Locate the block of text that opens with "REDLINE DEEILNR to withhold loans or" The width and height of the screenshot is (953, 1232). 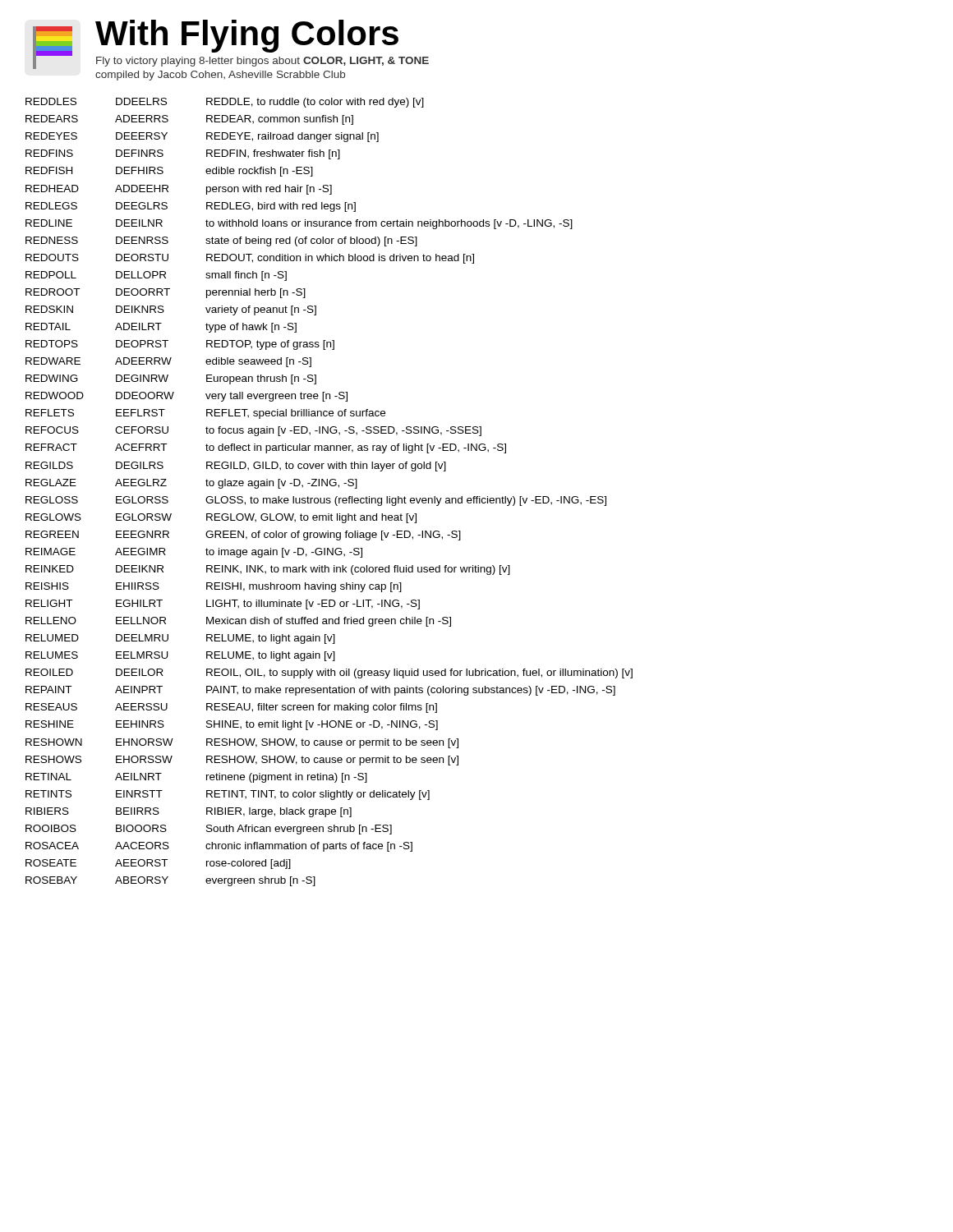(x=476, y=223)
